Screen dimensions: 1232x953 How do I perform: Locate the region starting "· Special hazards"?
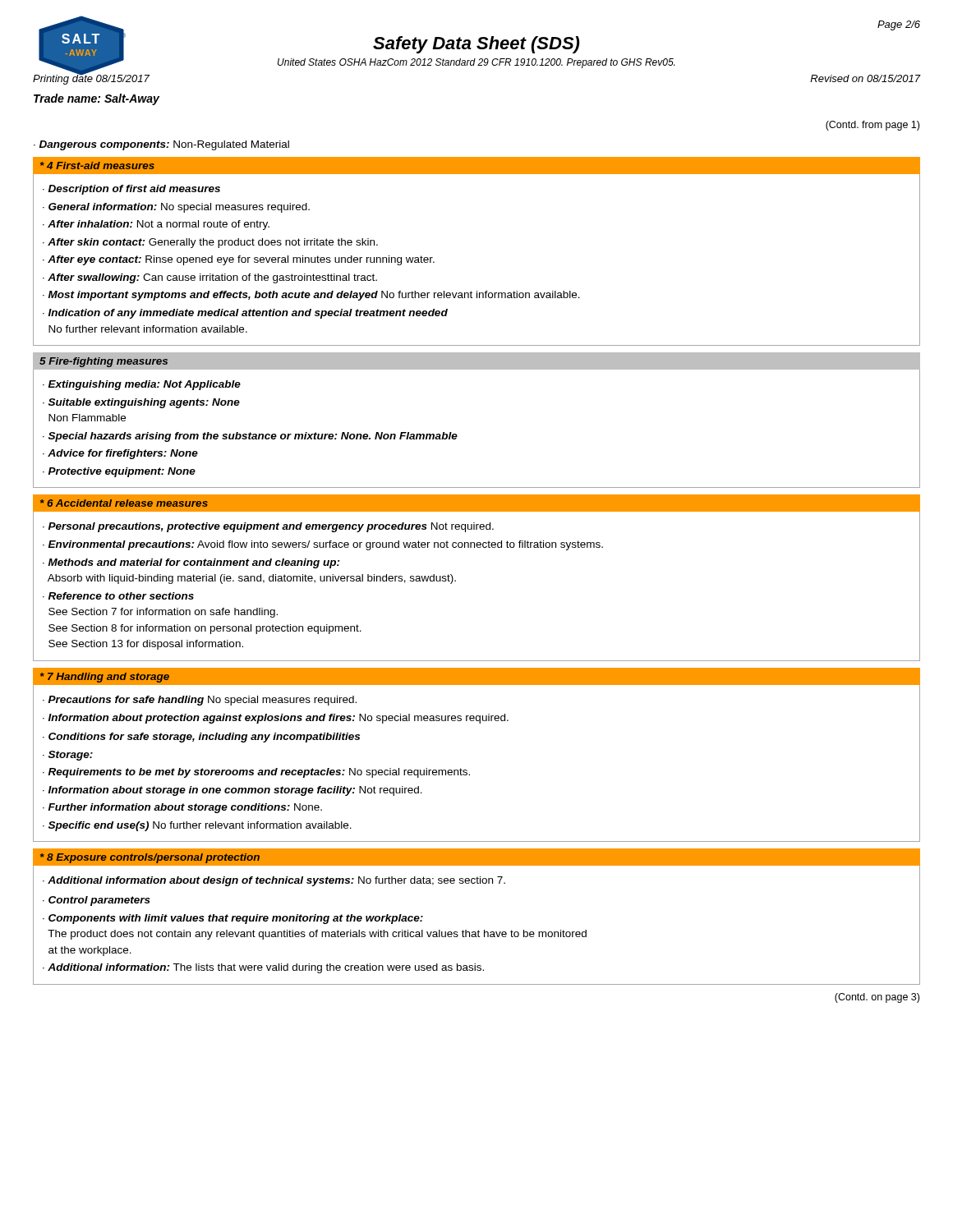tap(250, 436)
